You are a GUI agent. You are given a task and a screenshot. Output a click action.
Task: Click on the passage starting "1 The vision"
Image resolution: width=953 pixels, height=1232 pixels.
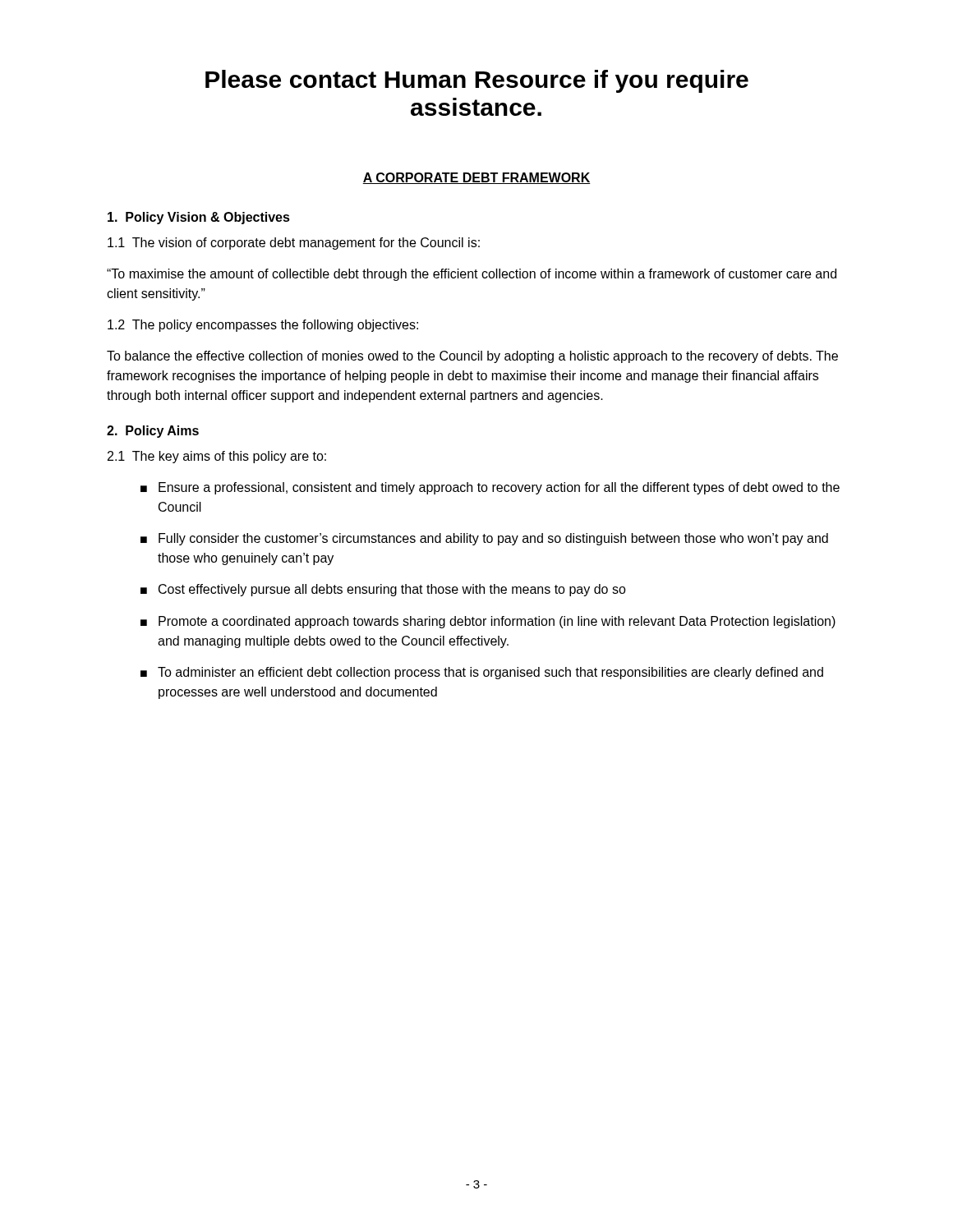pyautogui.click(x=294, y=243)
